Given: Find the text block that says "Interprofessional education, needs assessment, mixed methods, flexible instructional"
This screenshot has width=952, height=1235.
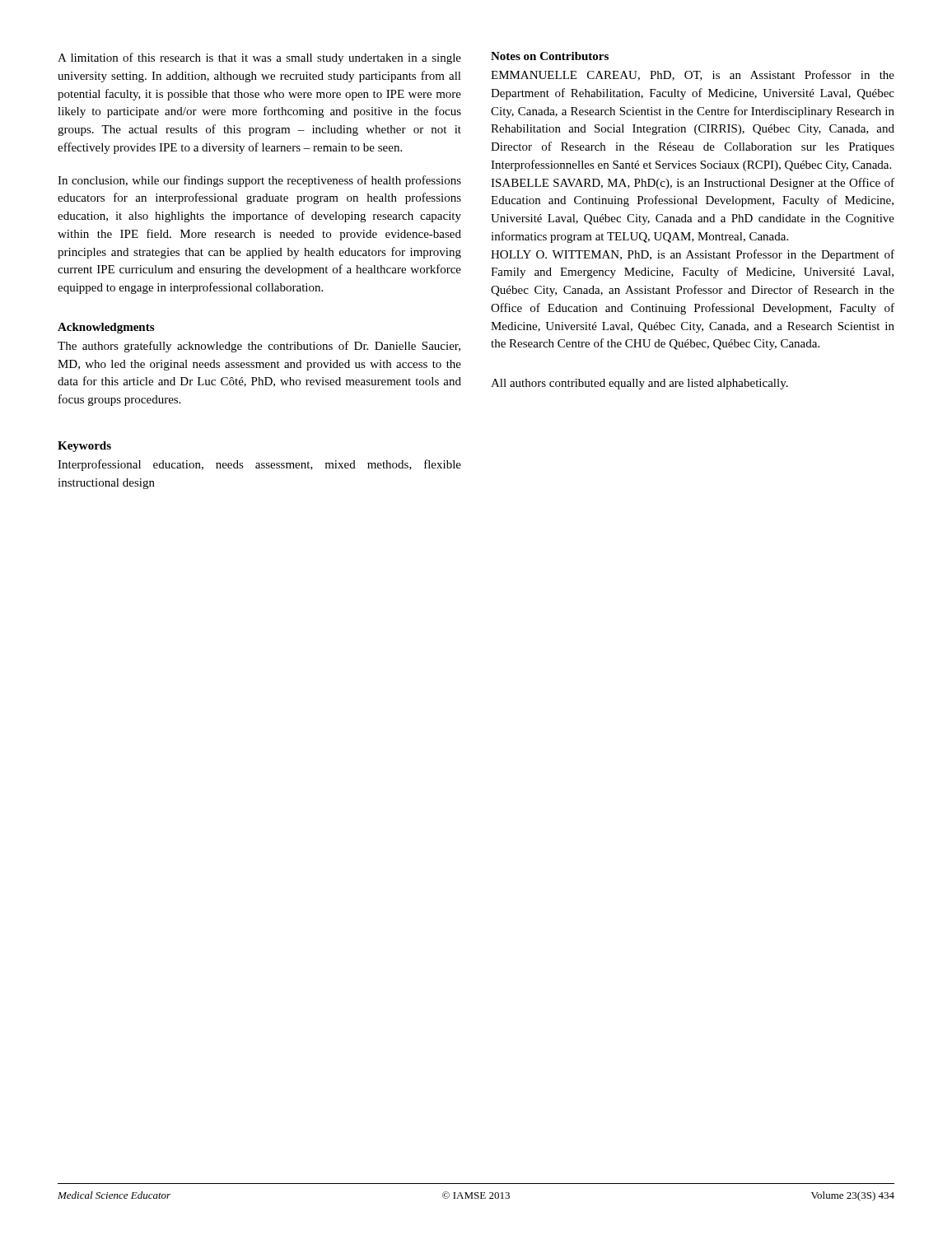Looking at the screenshot, I should (x=259, y=473).
